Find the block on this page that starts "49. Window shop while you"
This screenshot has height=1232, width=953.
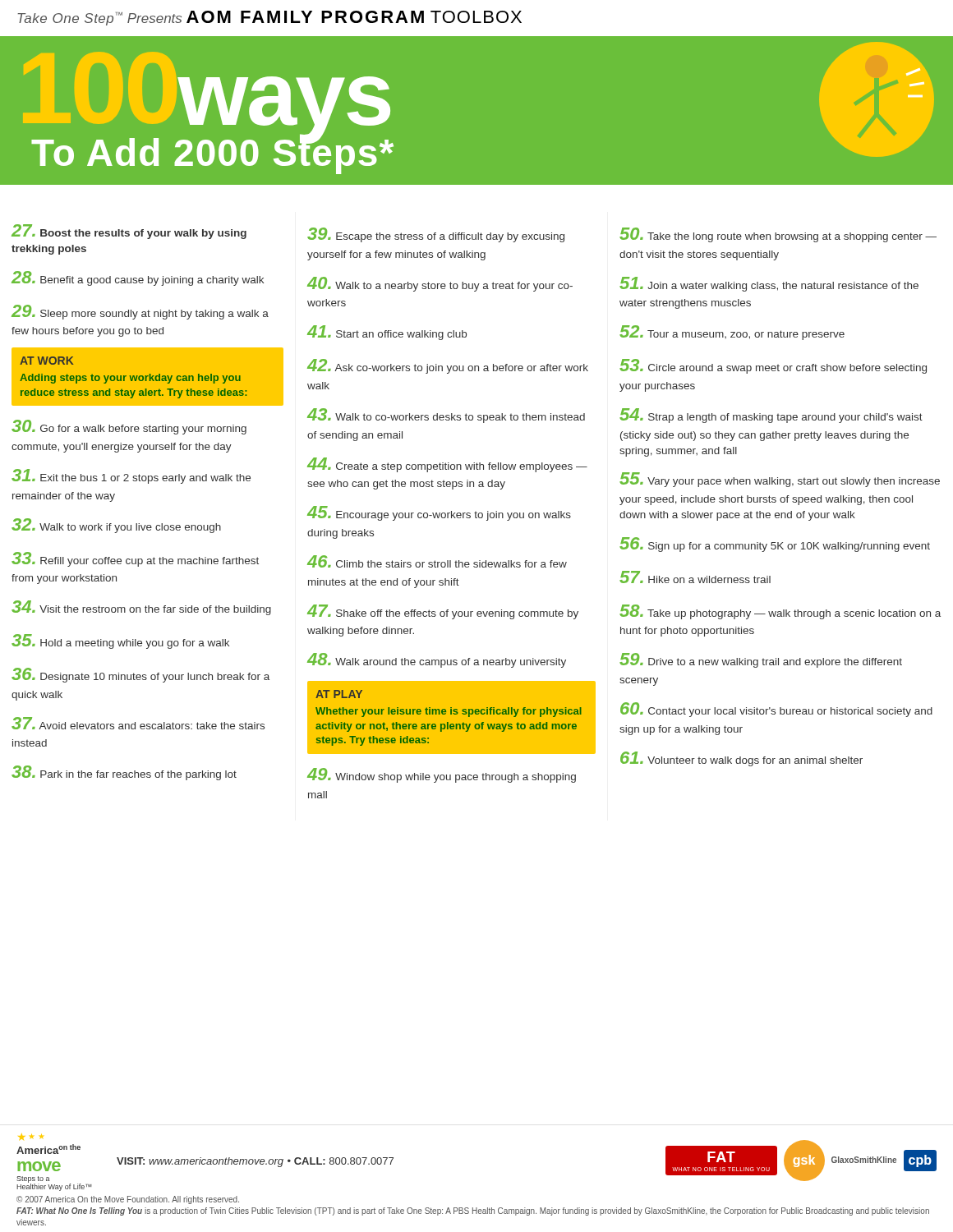coord(442,782)
